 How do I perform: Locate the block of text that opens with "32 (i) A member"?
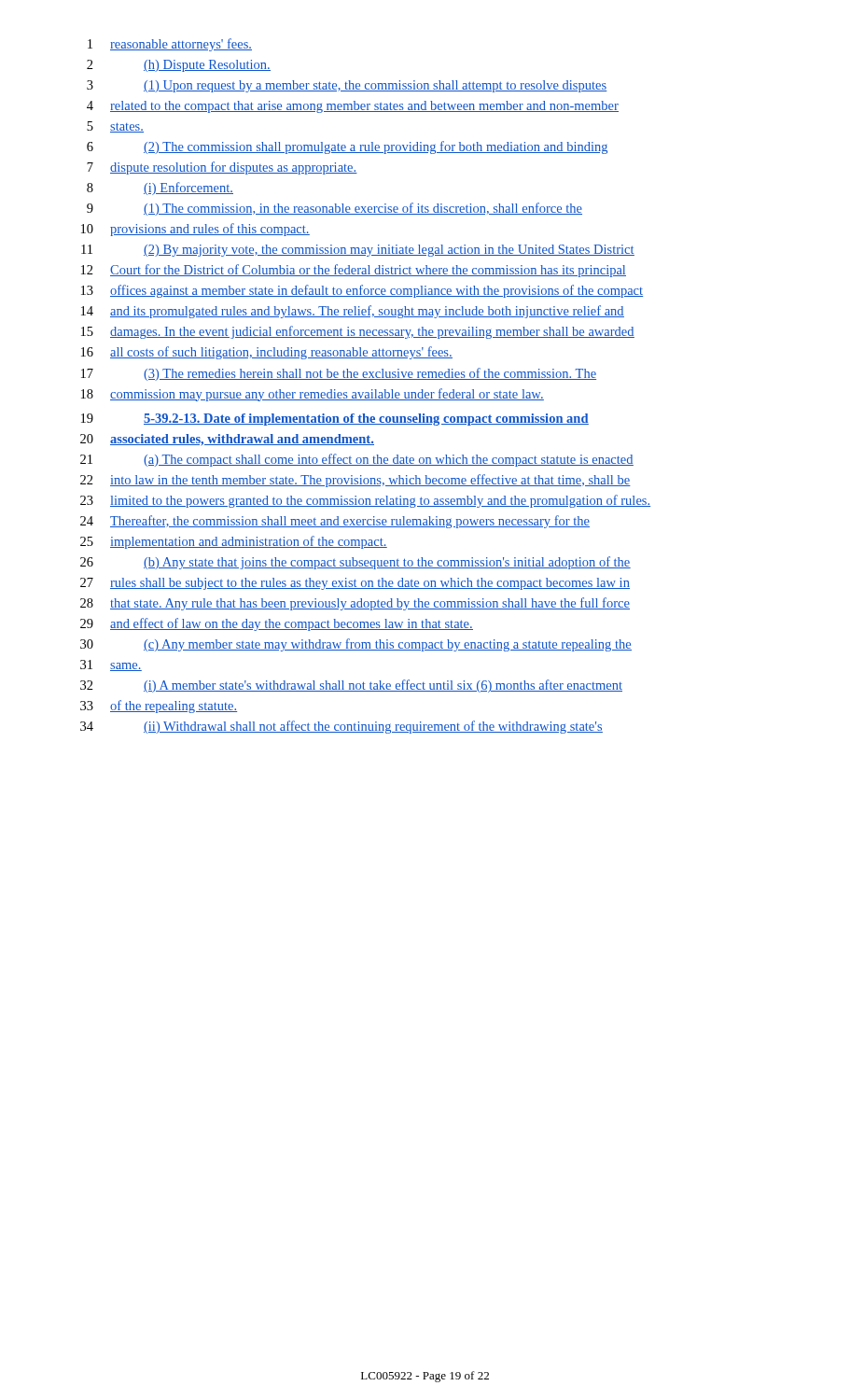pyautogui.click(x=425, y=685)
